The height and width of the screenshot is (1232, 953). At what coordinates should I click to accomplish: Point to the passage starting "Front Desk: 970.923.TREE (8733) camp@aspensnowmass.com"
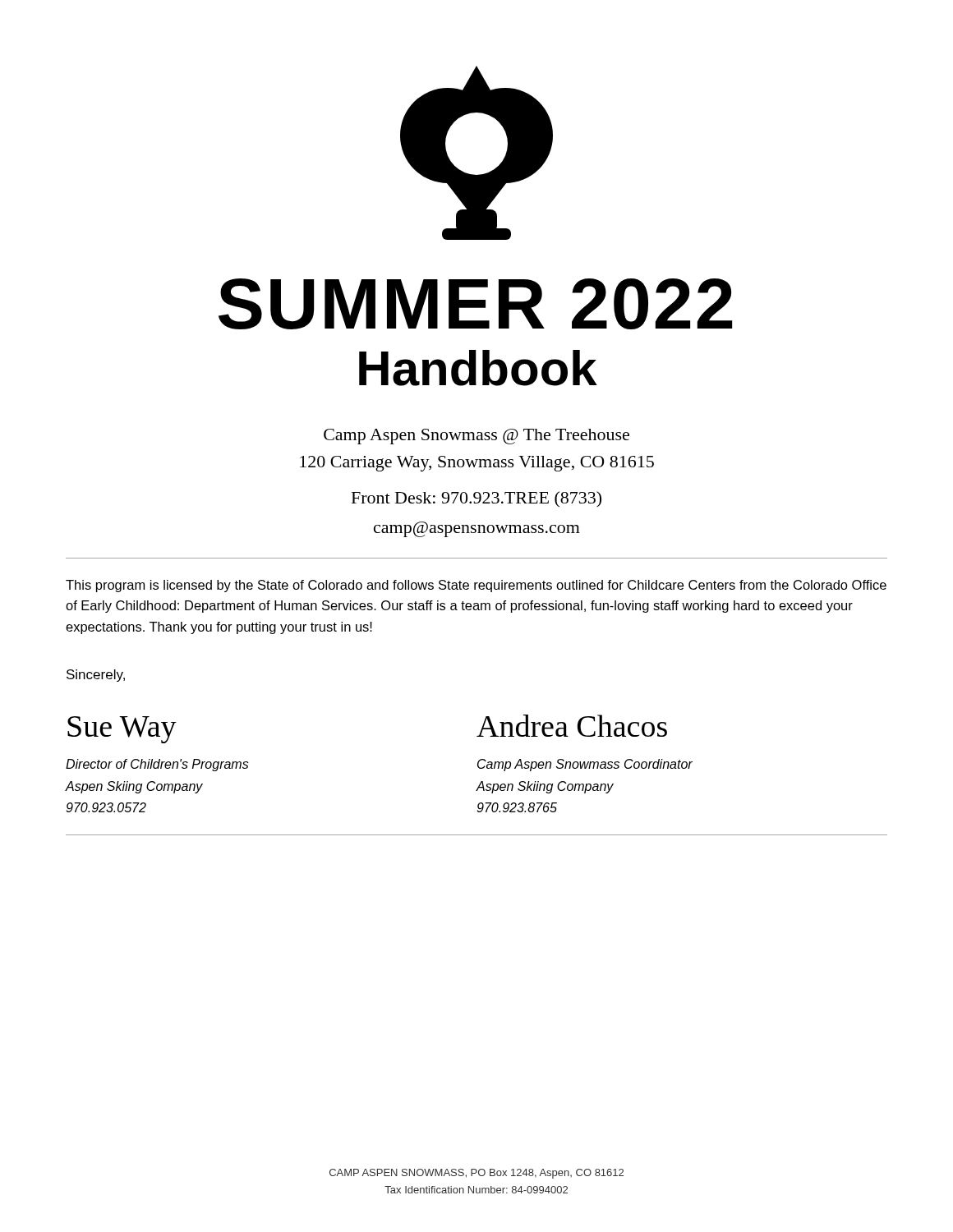pos(476,512)
